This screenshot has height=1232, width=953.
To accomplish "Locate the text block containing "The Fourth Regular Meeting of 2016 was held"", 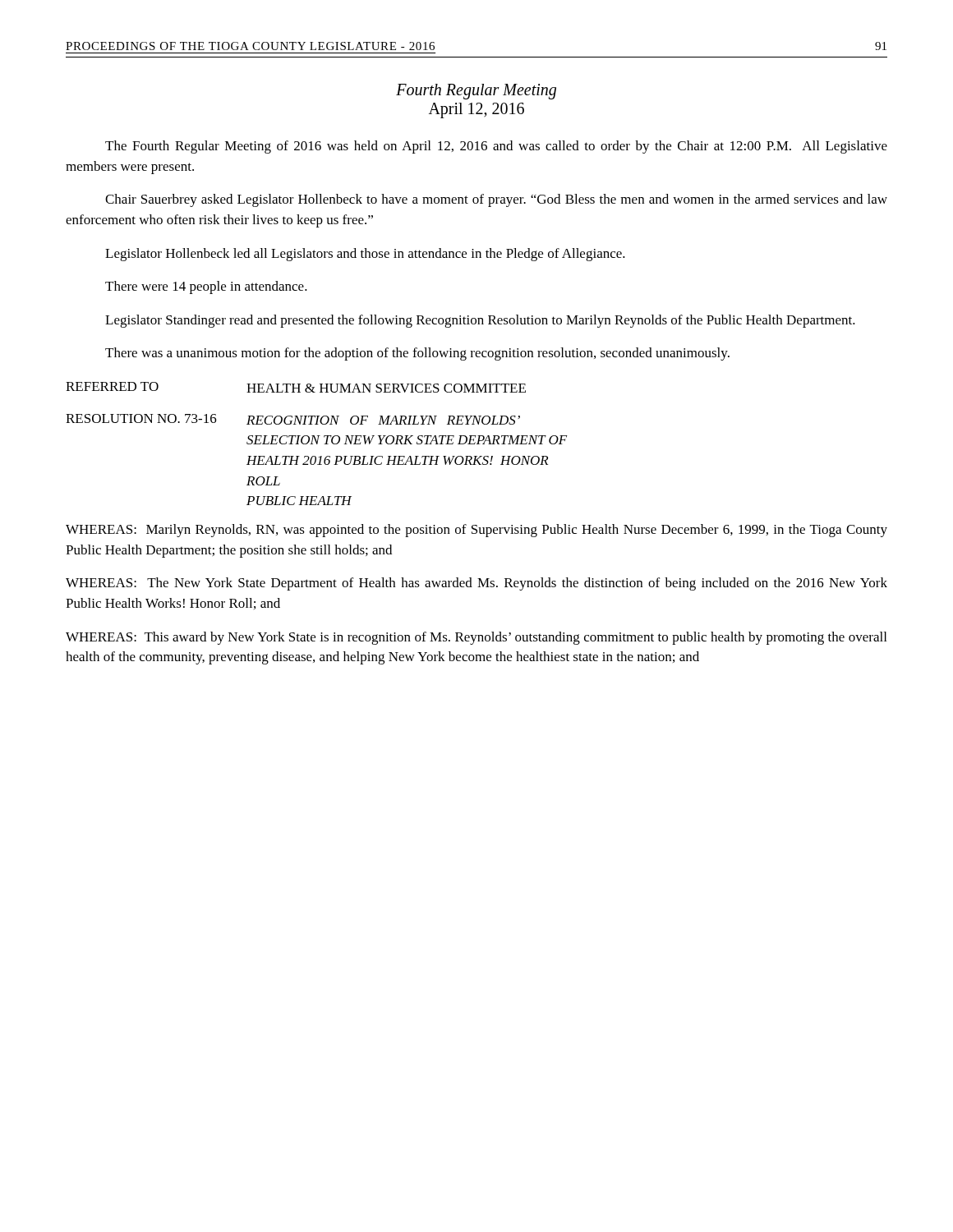I will [476, 156].
